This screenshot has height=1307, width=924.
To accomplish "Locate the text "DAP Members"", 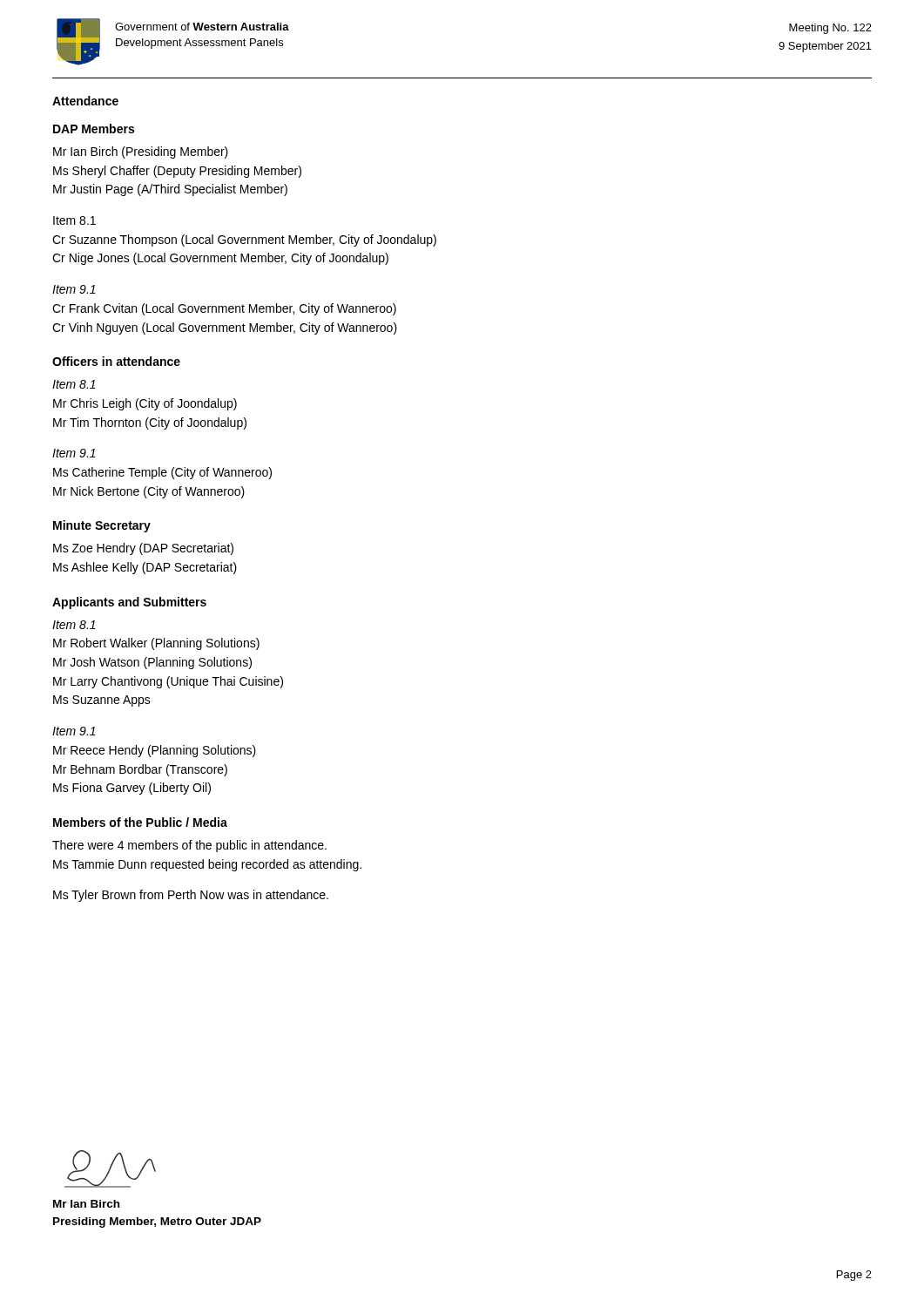I will (x=94, y=129).
